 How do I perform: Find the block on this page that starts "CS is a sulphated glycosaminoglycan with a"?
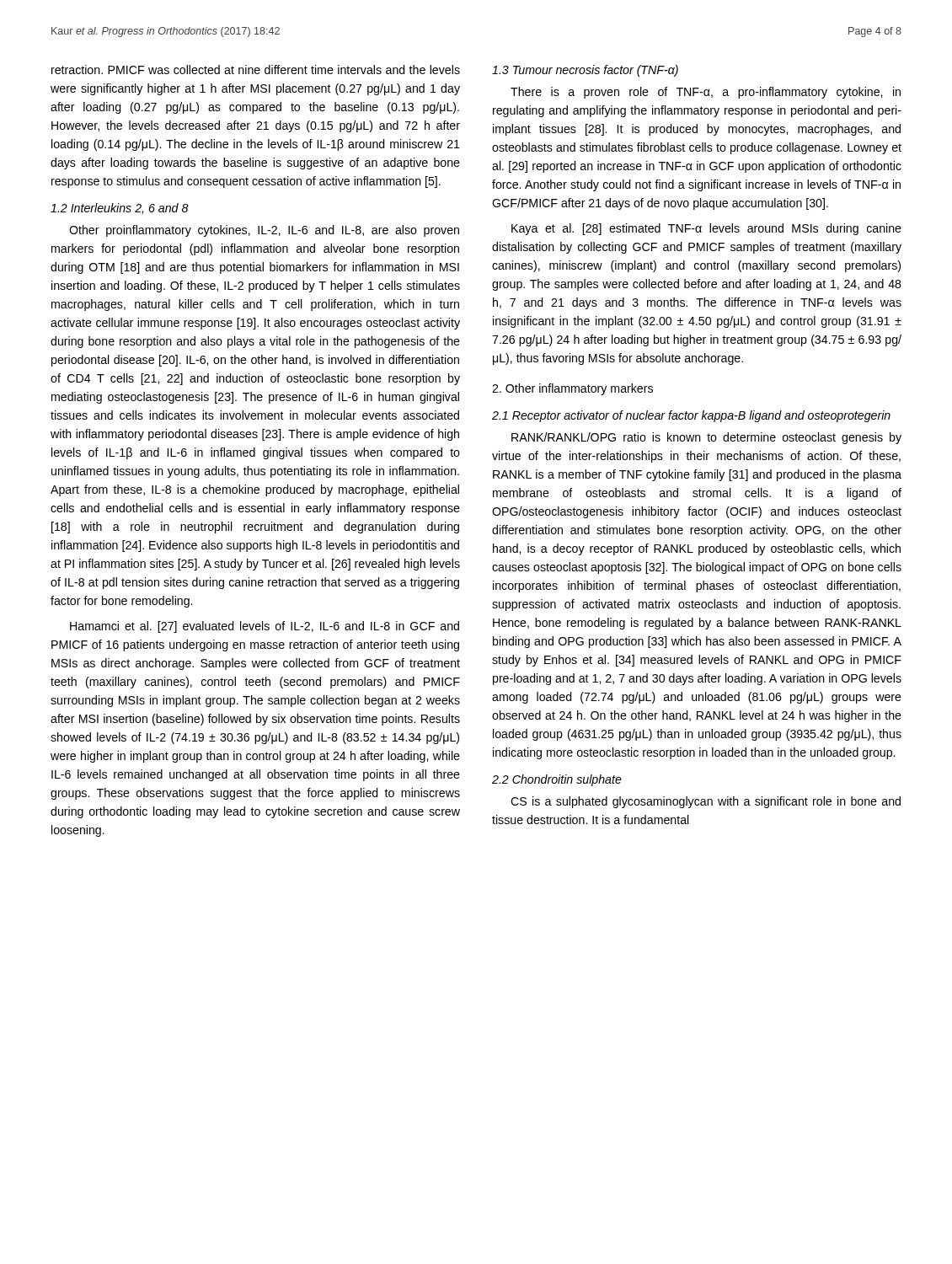[697, 811]
